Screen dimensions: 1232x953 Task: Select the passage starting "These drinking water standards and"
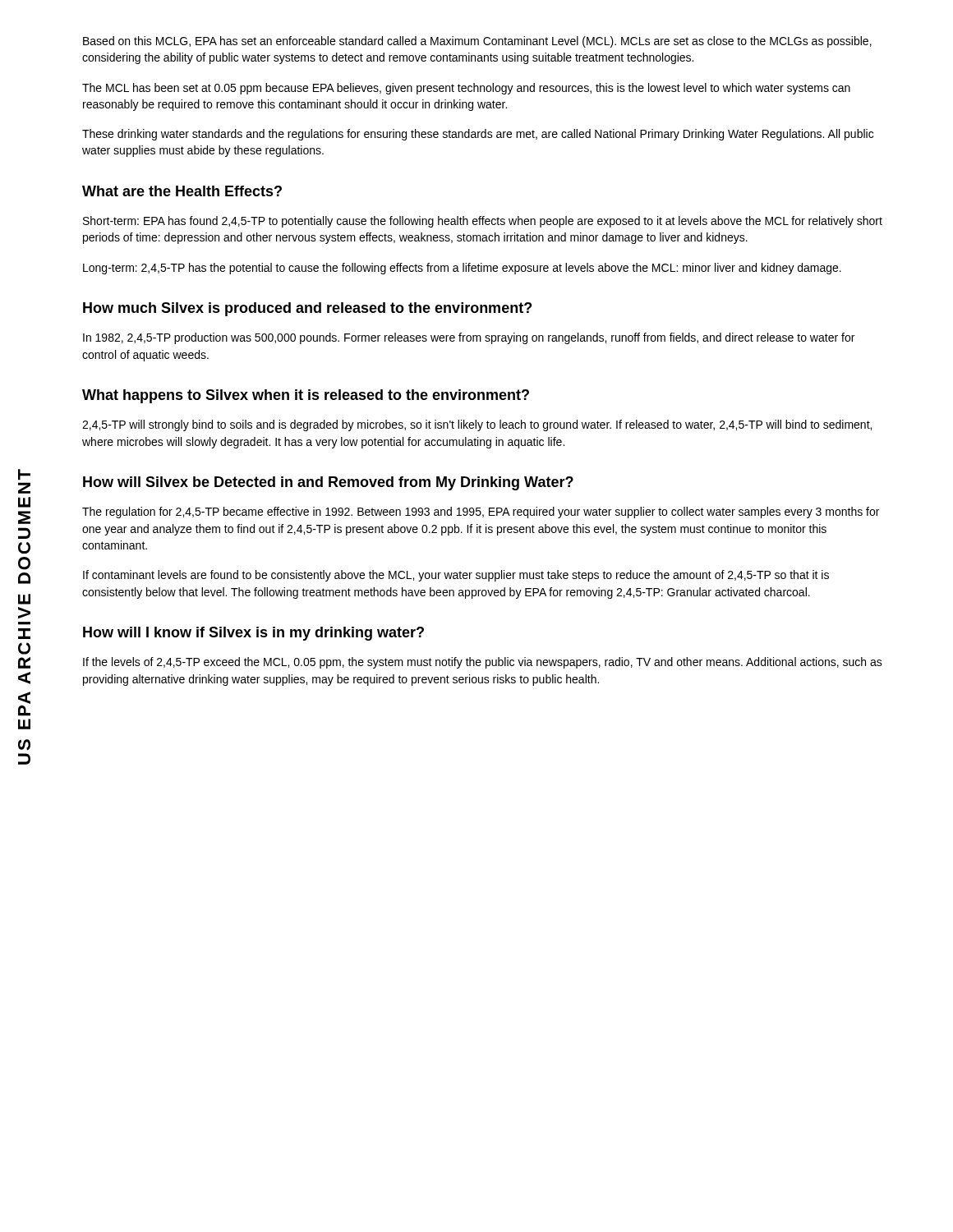(x=478, y=142)
